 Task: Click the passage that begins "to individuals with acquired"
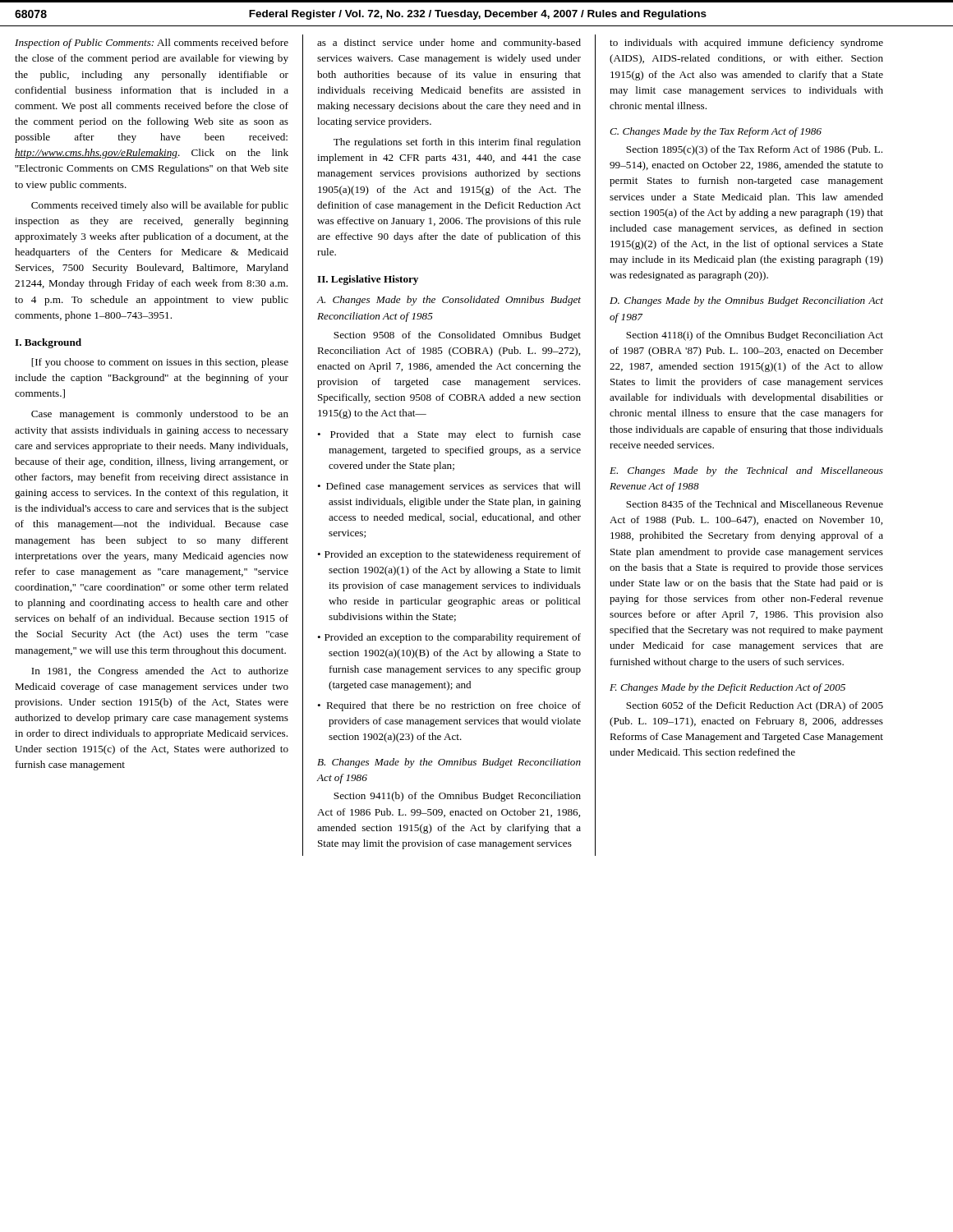coord(746,74)
